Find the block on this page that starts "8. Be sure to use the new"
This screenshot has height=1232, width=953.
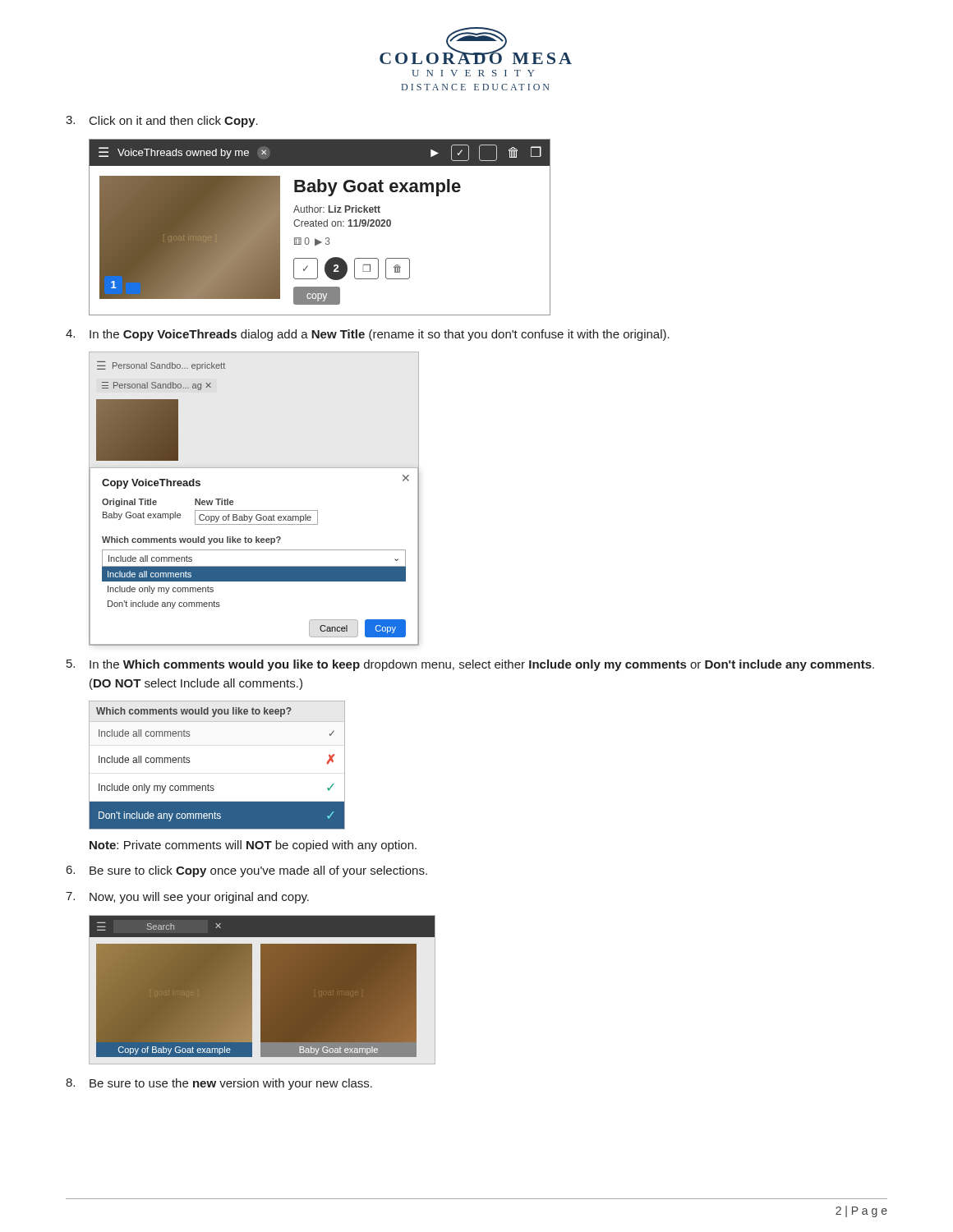click(219, 1084)
